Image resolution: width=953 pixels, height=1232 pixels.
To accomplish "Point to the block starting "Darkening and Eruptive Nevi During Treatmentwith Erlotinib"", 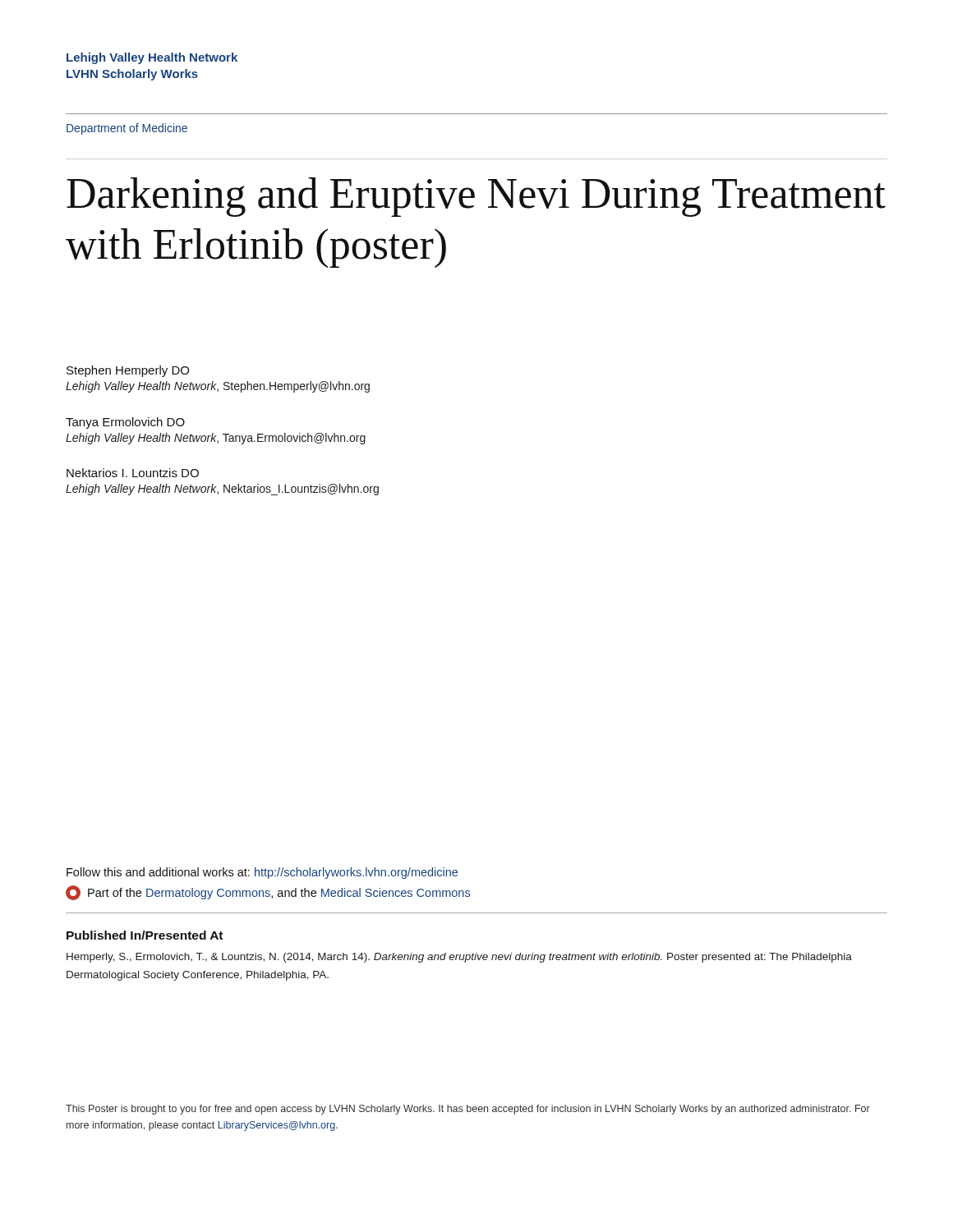I will point(476,219).
